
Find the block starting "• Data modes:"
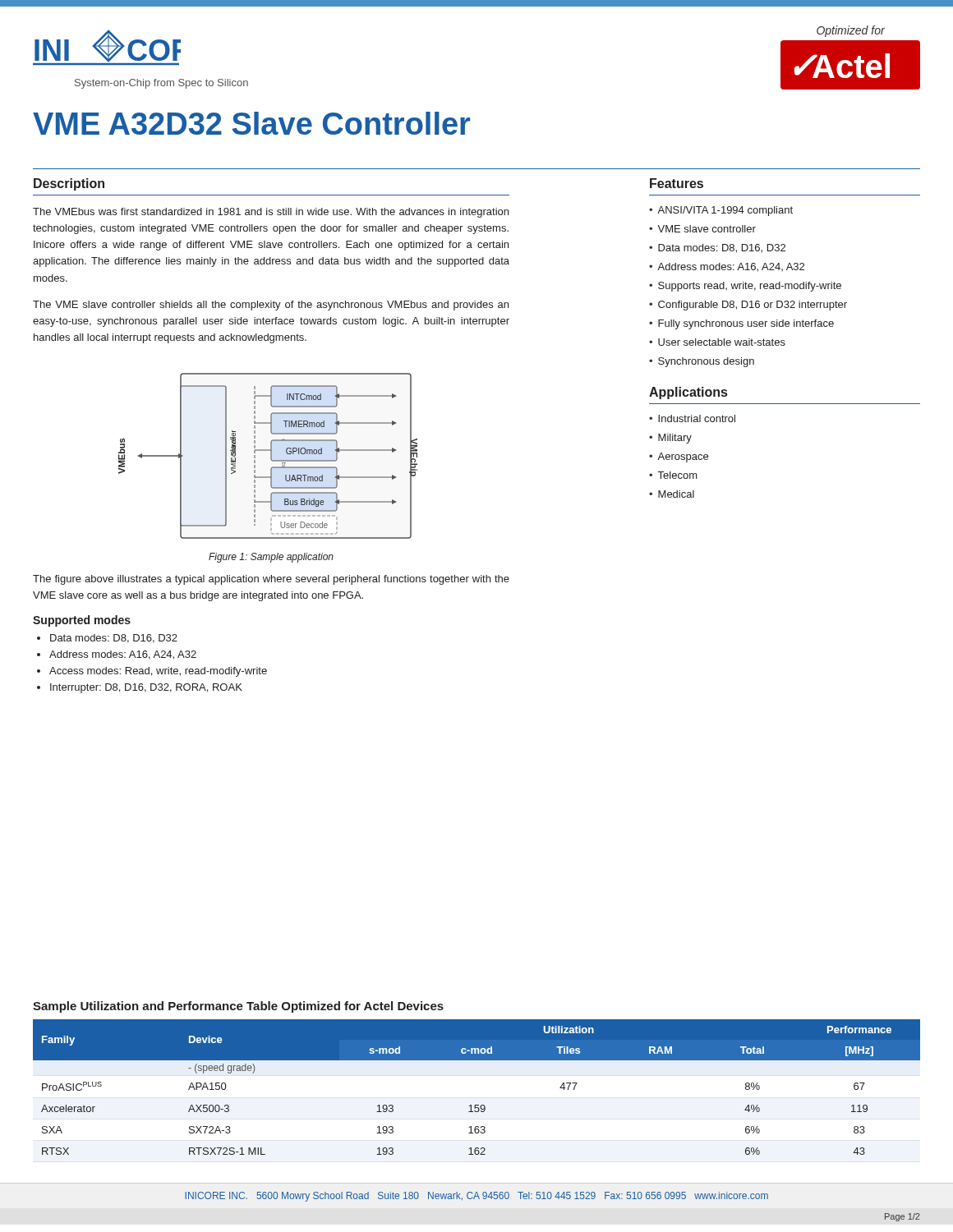coord(717,248)
